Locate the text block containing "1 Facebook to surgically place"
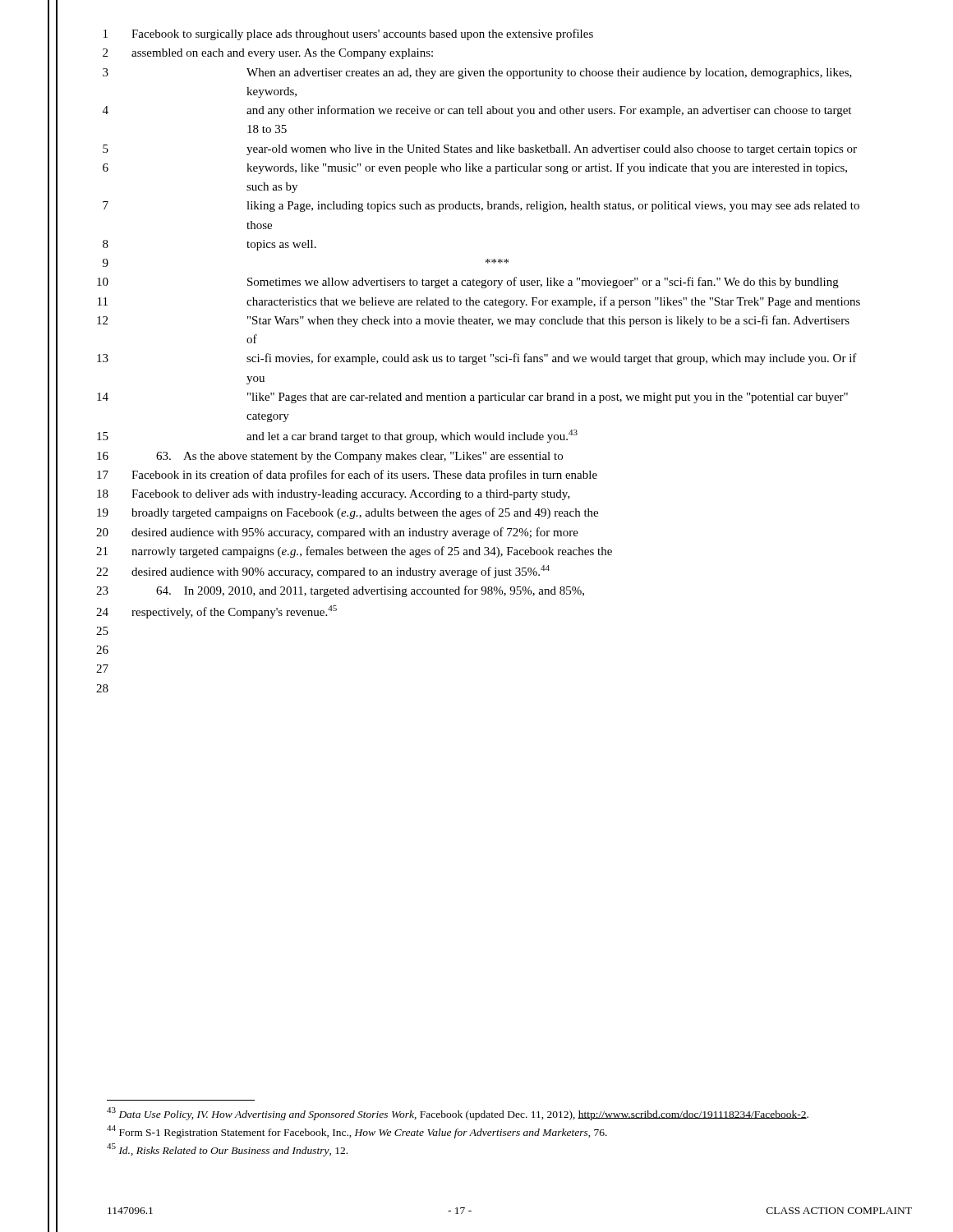This screenshot has width=953, height=1232. [x=489, y=34]
